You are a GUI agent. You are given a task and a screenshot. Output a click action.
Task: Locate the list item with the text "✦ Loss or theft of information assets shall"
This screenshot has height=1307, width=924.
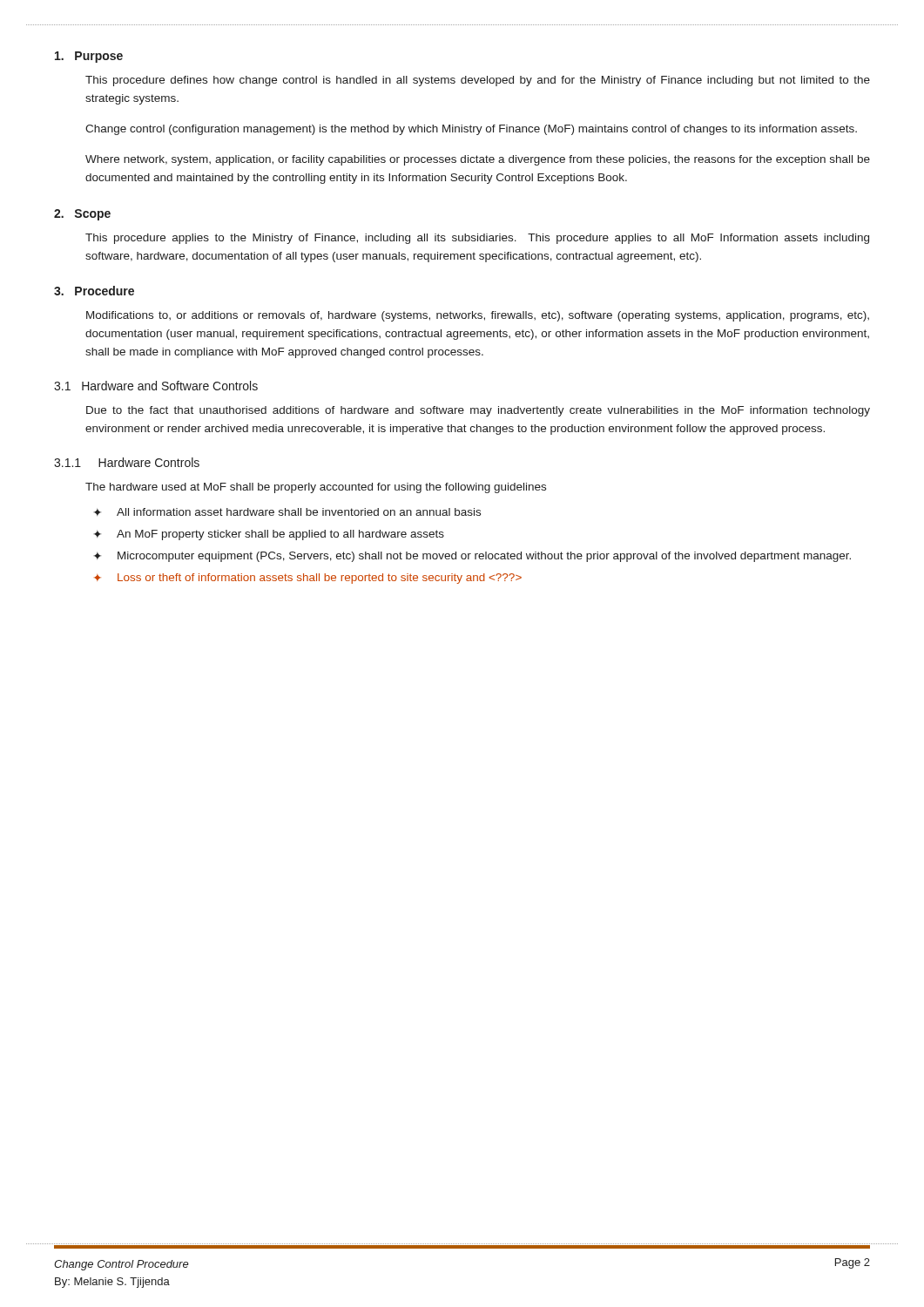coord(319,578)
